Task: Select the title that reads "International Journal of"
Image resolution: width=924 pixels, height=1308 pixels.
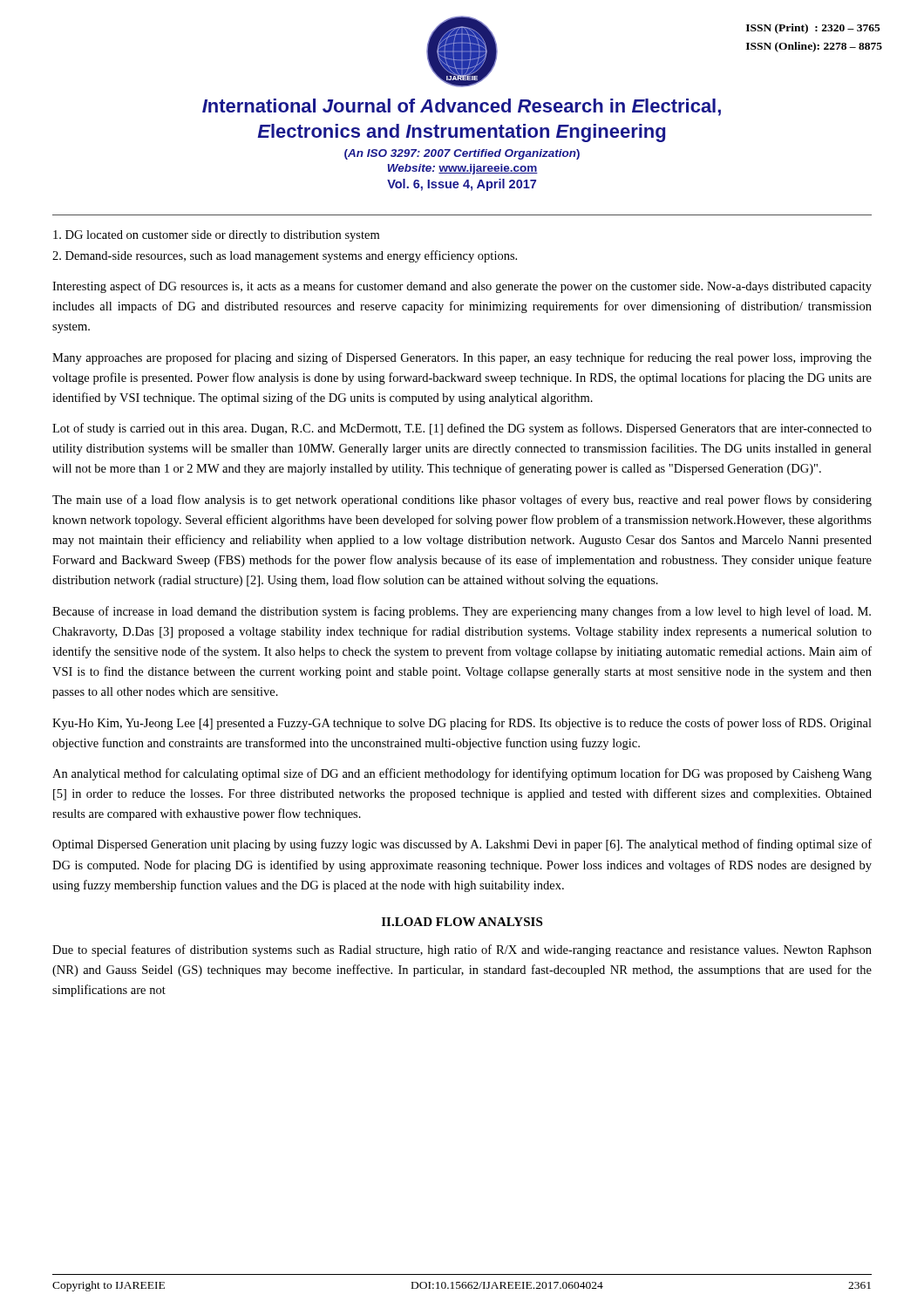Action: [462, 118]
